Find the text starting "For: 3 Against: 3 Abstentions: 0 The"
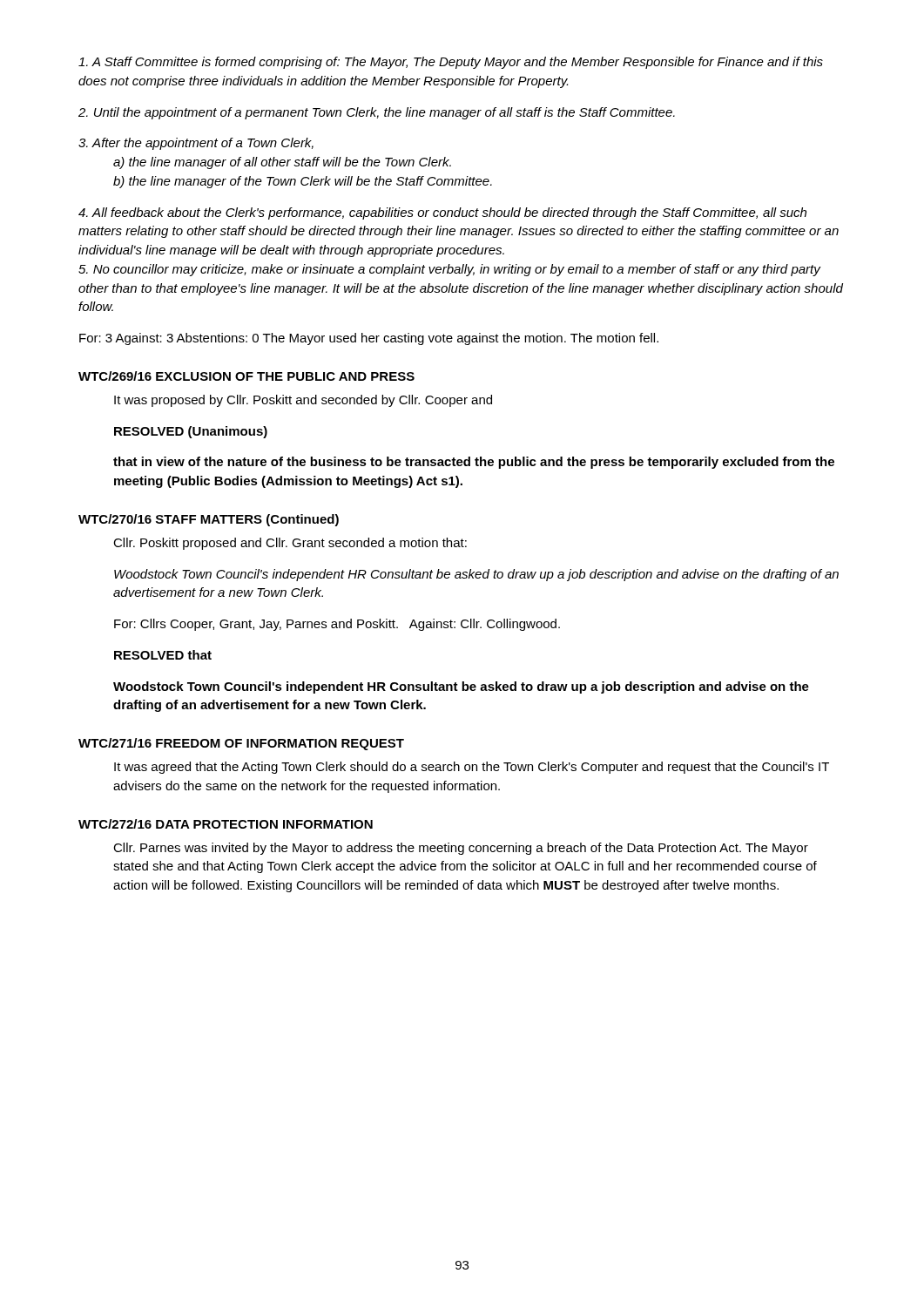The image size is (924, 1307). coord(369,338)
